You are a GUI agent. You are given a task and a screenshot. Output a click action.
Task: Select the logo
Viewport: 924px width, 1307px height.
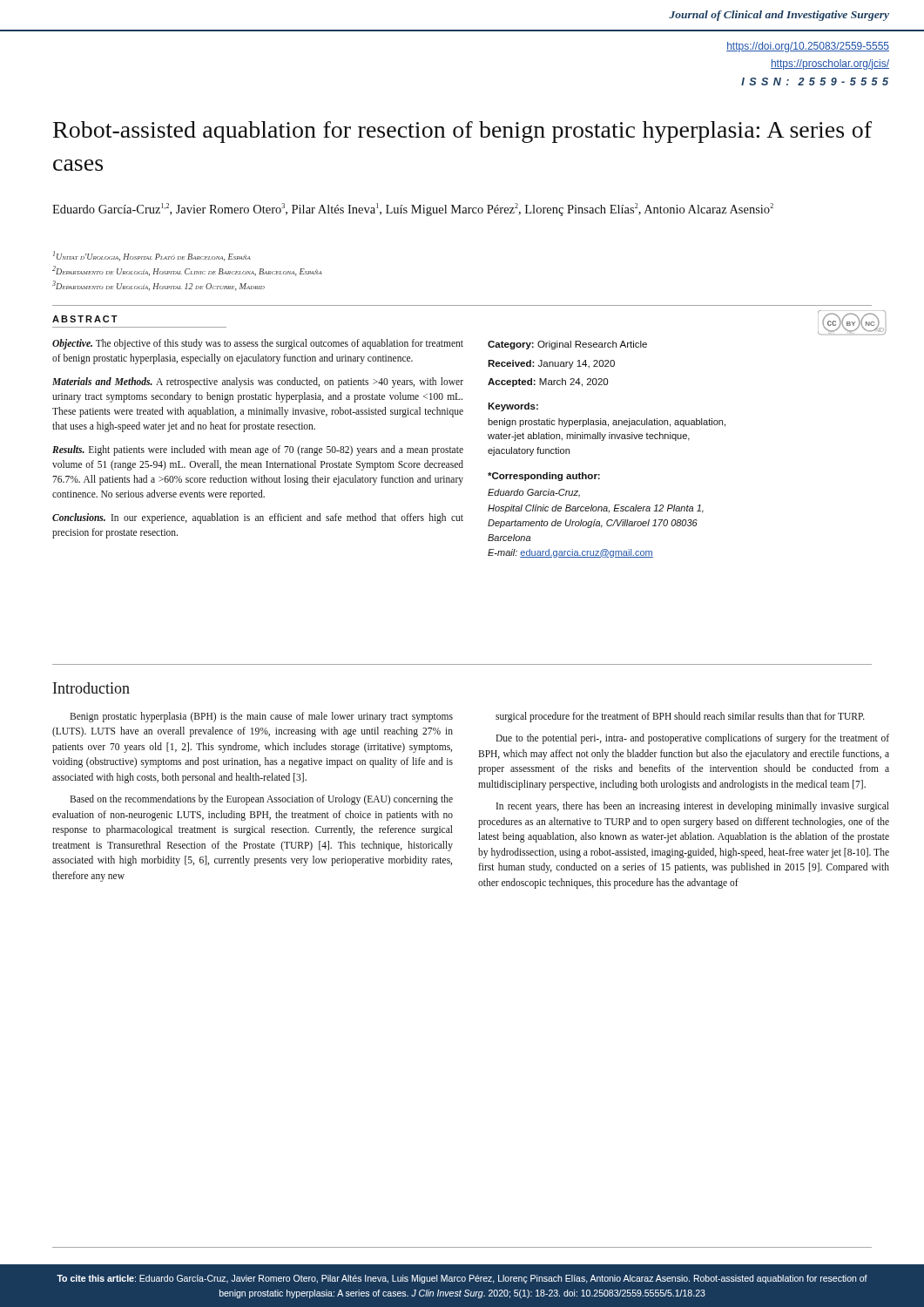(x=853, y=325)
